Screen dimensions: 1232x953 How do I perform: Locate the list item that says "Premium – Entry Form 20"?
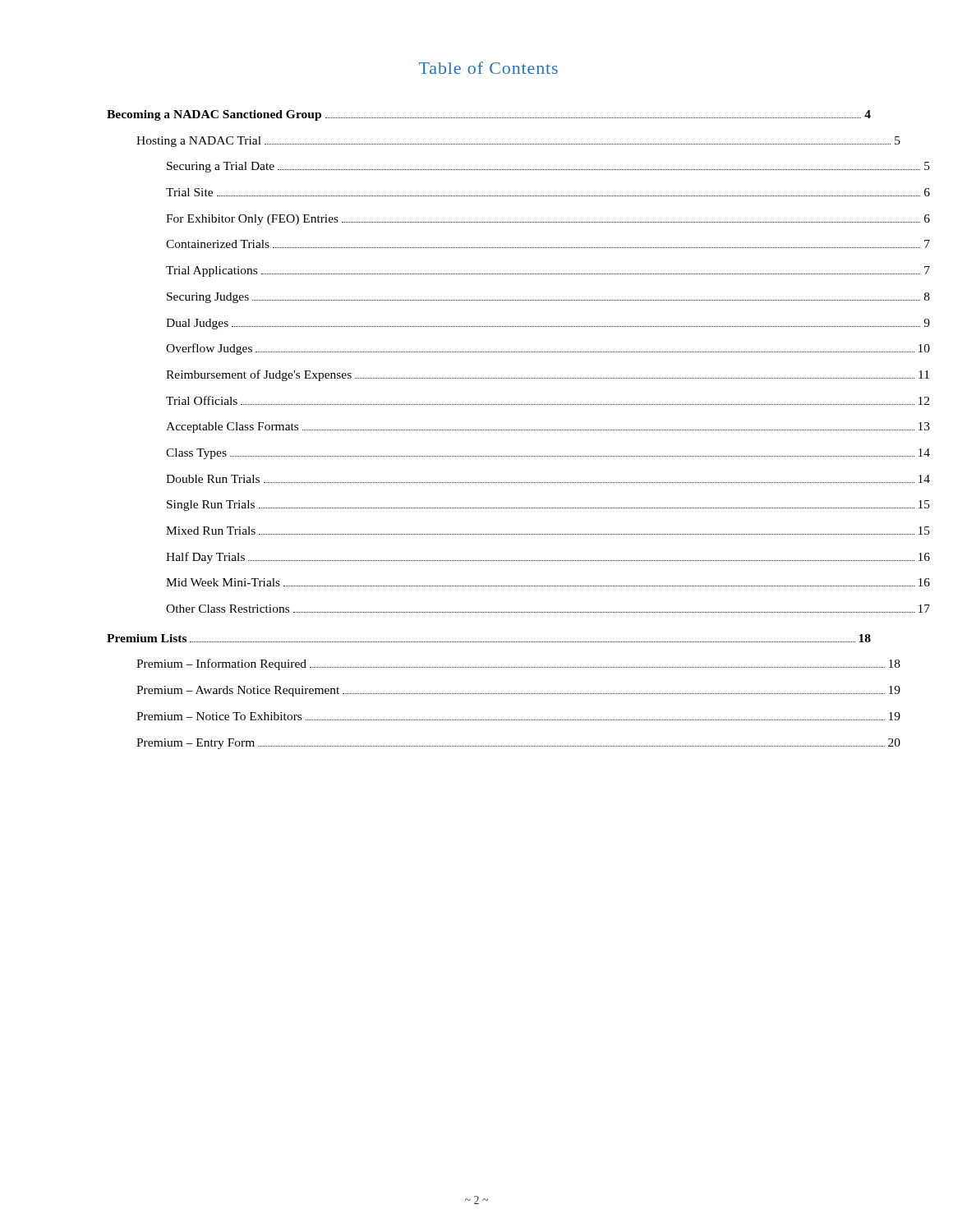[x=518, y=742]
